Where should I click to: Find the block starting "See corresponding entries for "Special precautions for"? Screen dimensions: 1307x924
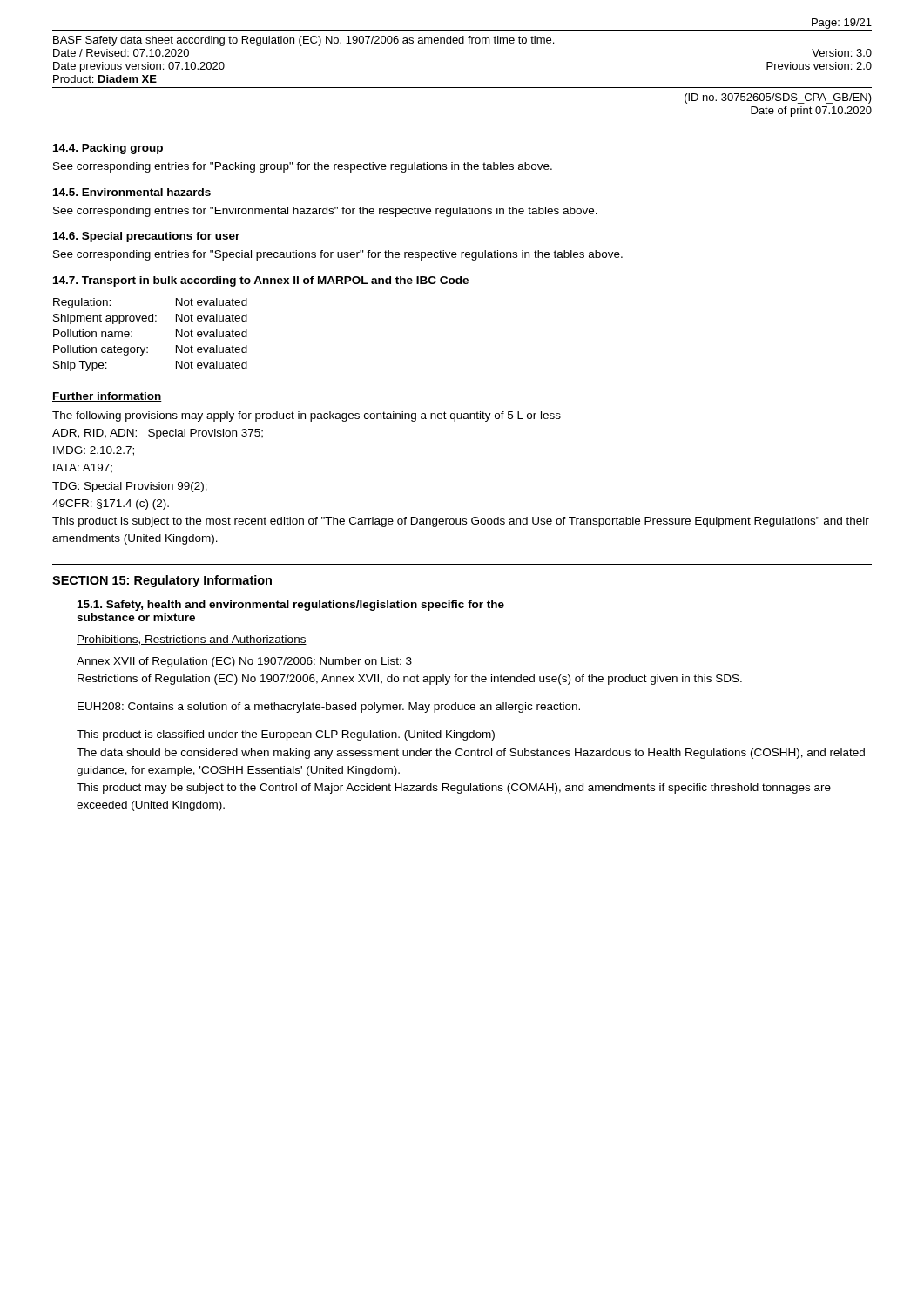point(338,254)
